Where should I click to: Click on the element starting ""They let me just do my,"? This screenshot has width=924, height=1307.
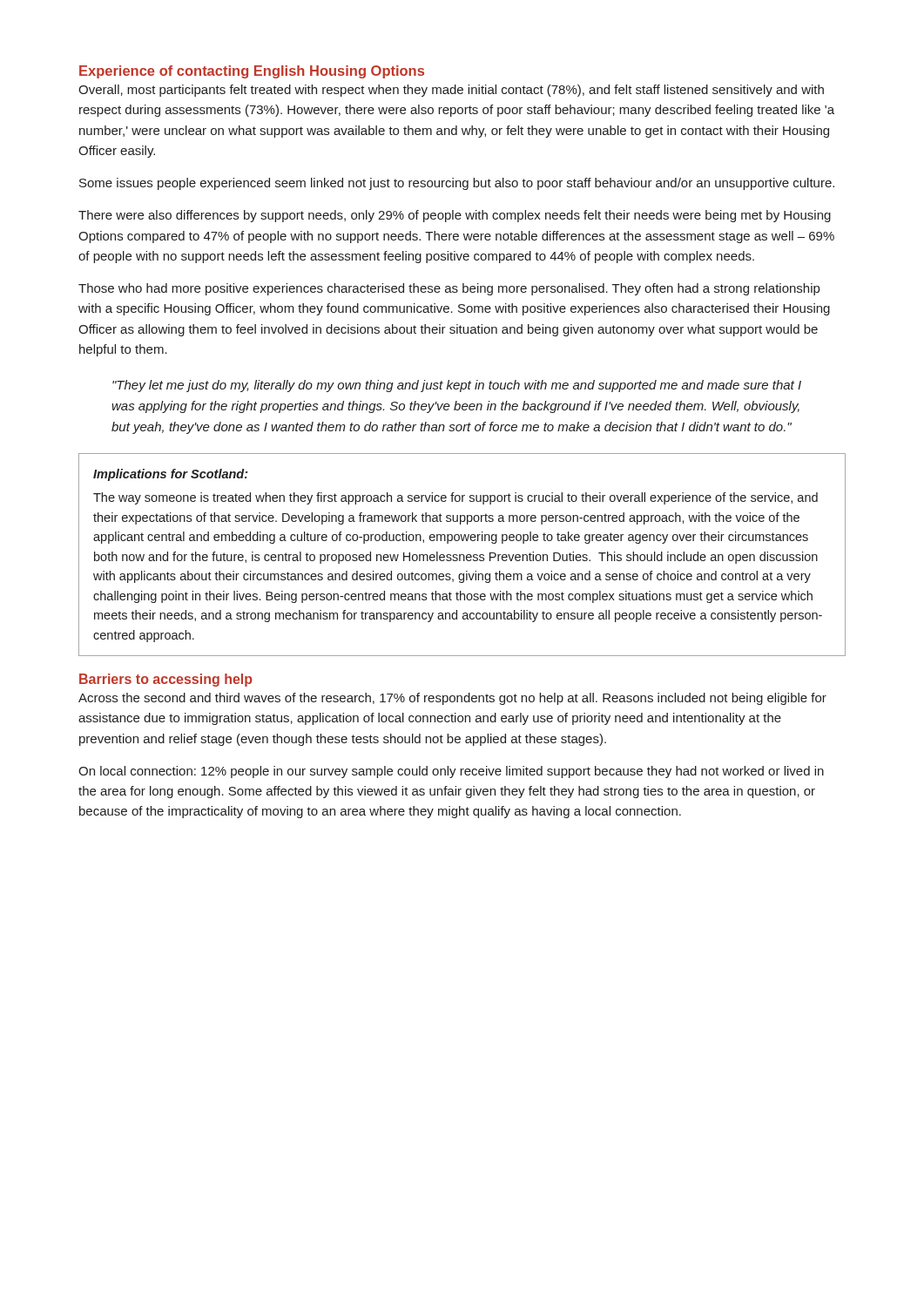tap(456, 406)
